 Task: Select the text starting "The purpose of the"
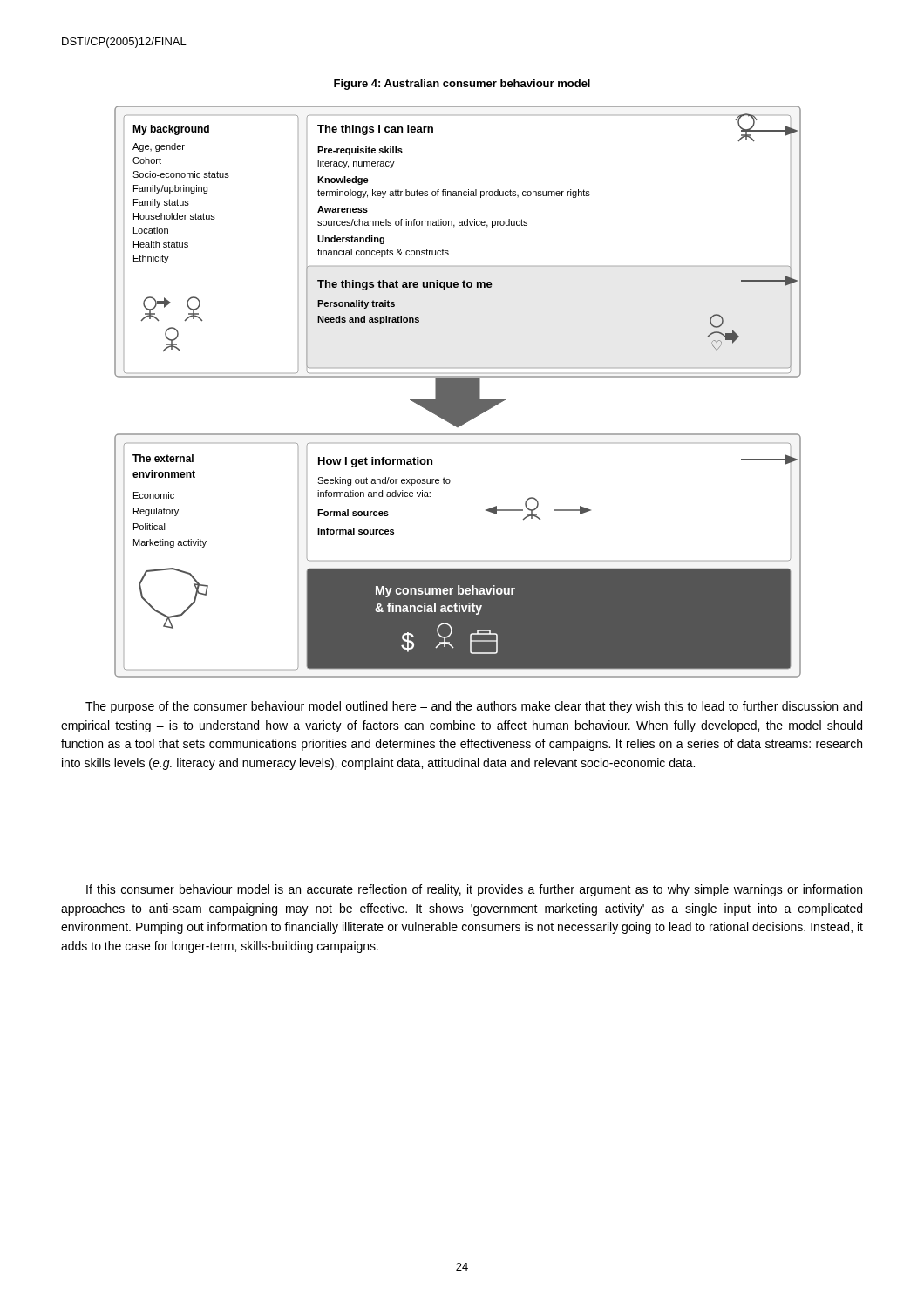click(462, 735)
